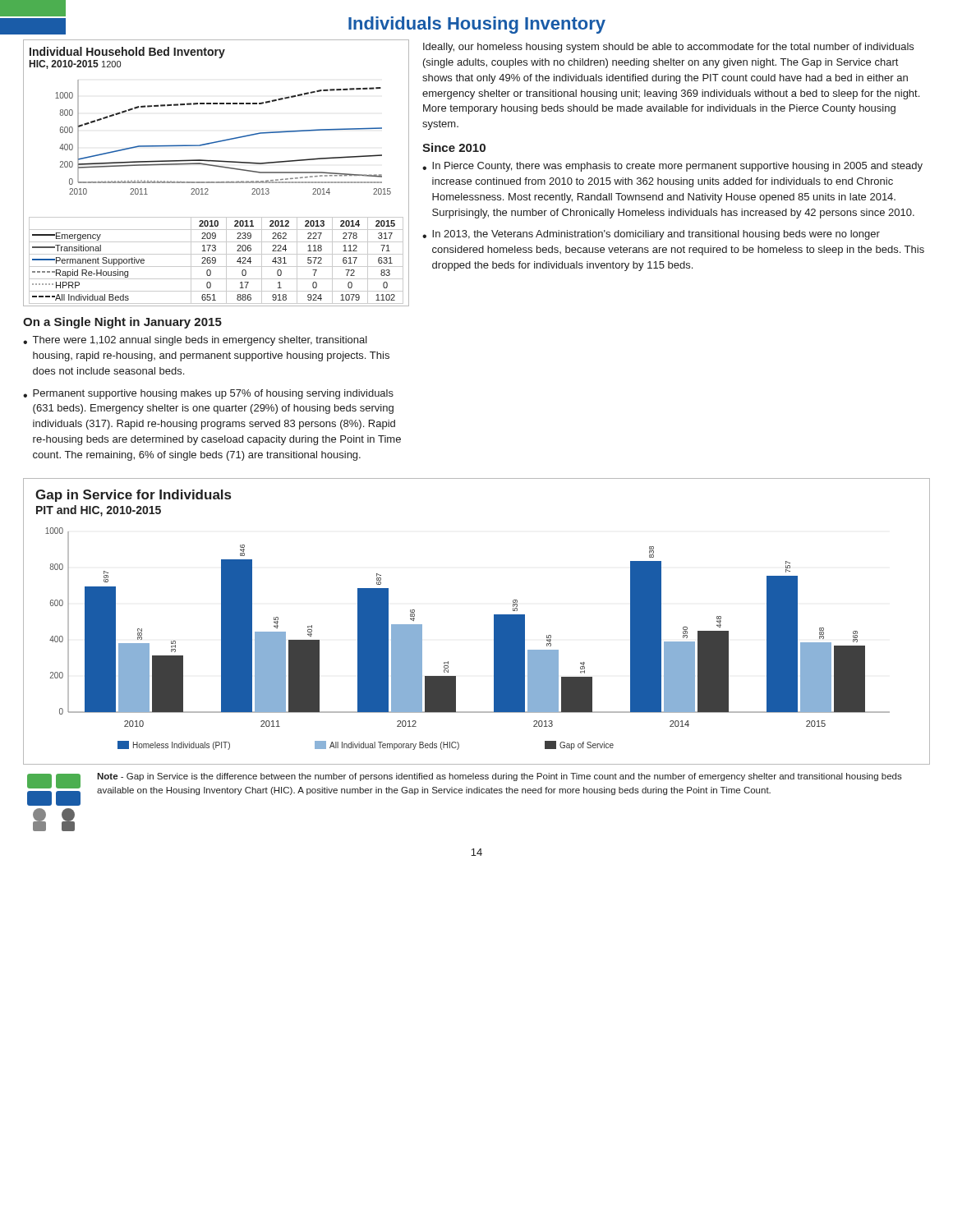Navigate to the text starting "• In Pierce County,"
Screen dimensions: 1232x953
click(676, 190)
